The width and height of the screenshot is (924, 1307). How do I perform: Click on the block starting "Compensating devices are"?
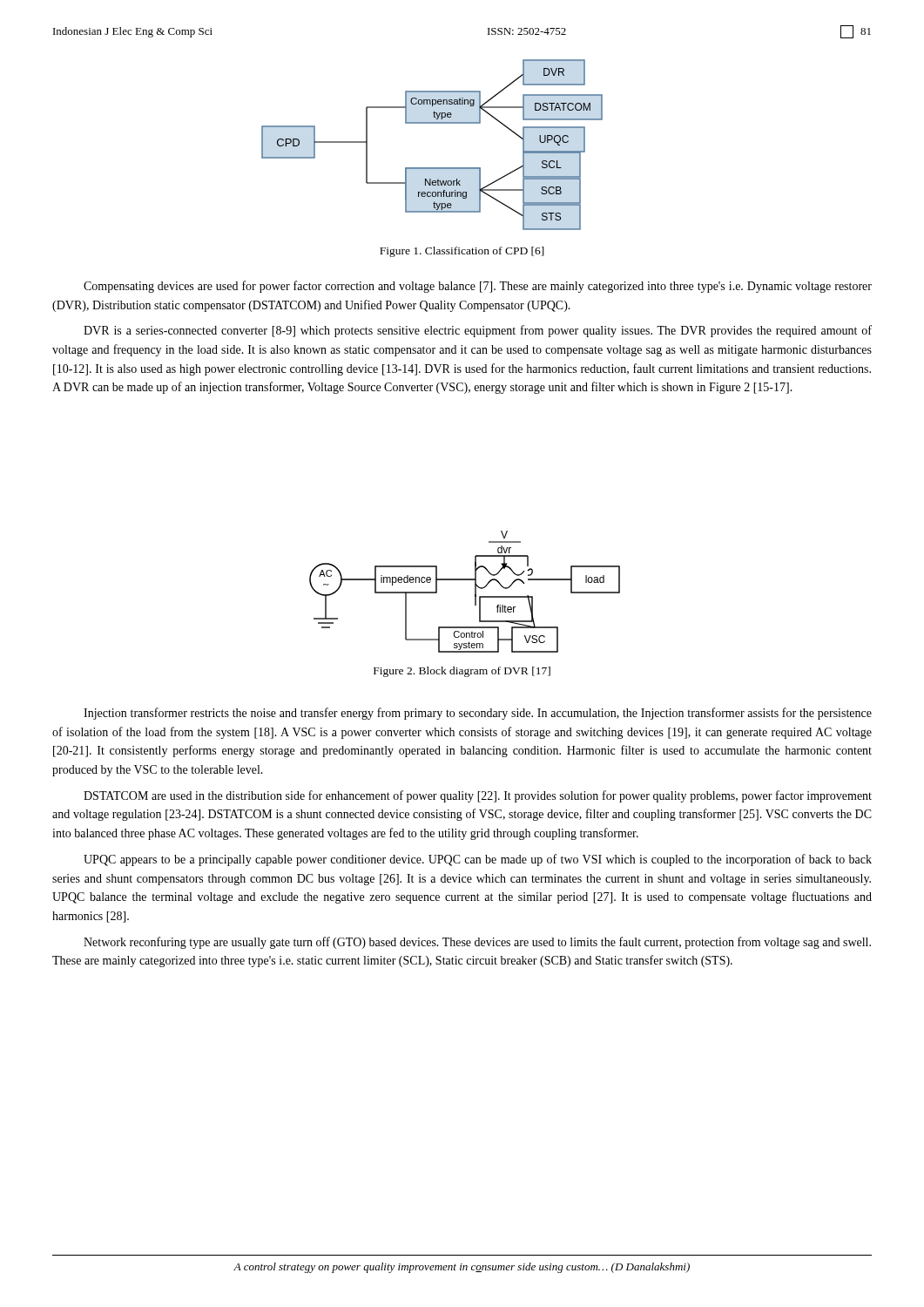462,337
